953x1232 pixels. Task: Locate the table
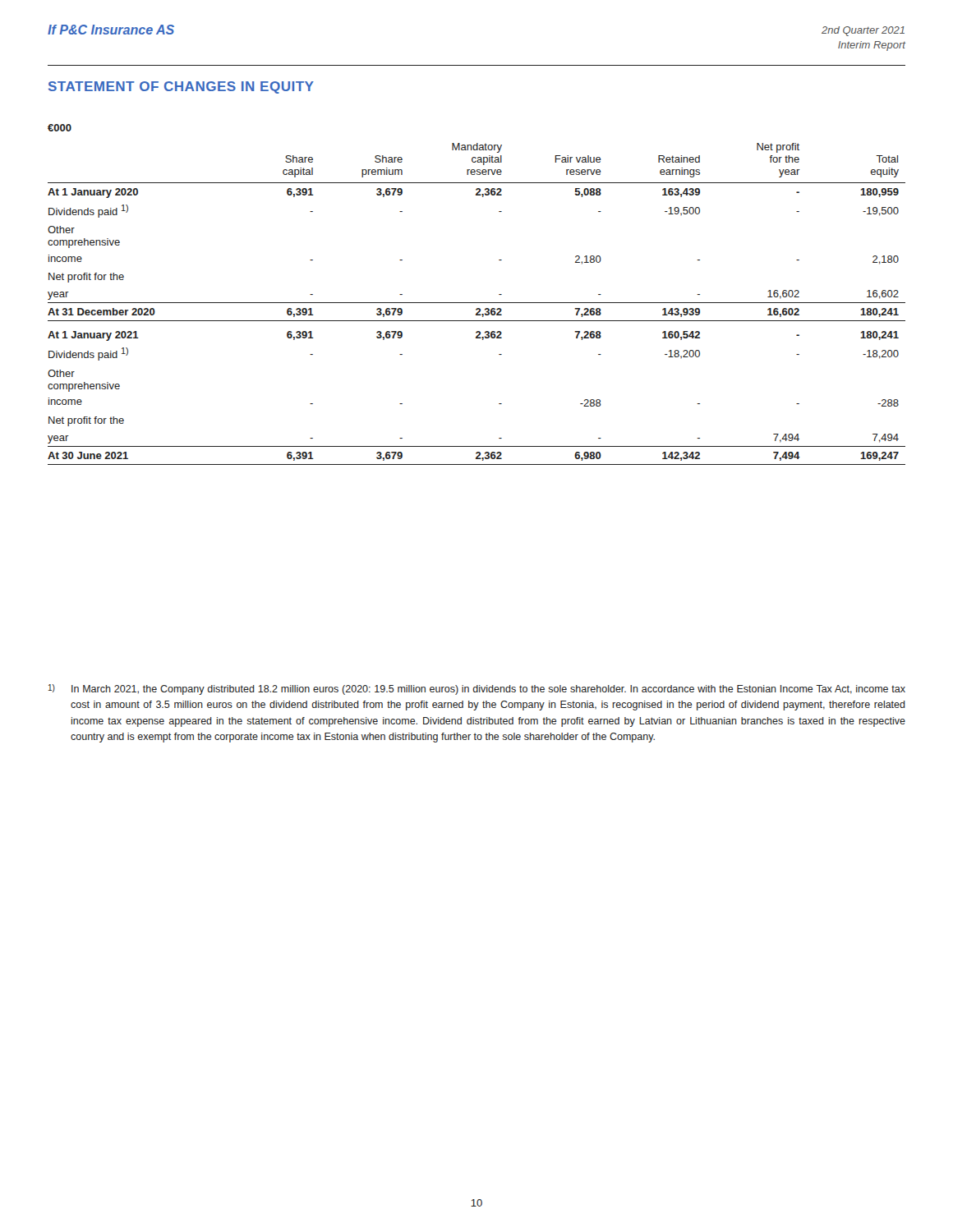coord(476,293)
